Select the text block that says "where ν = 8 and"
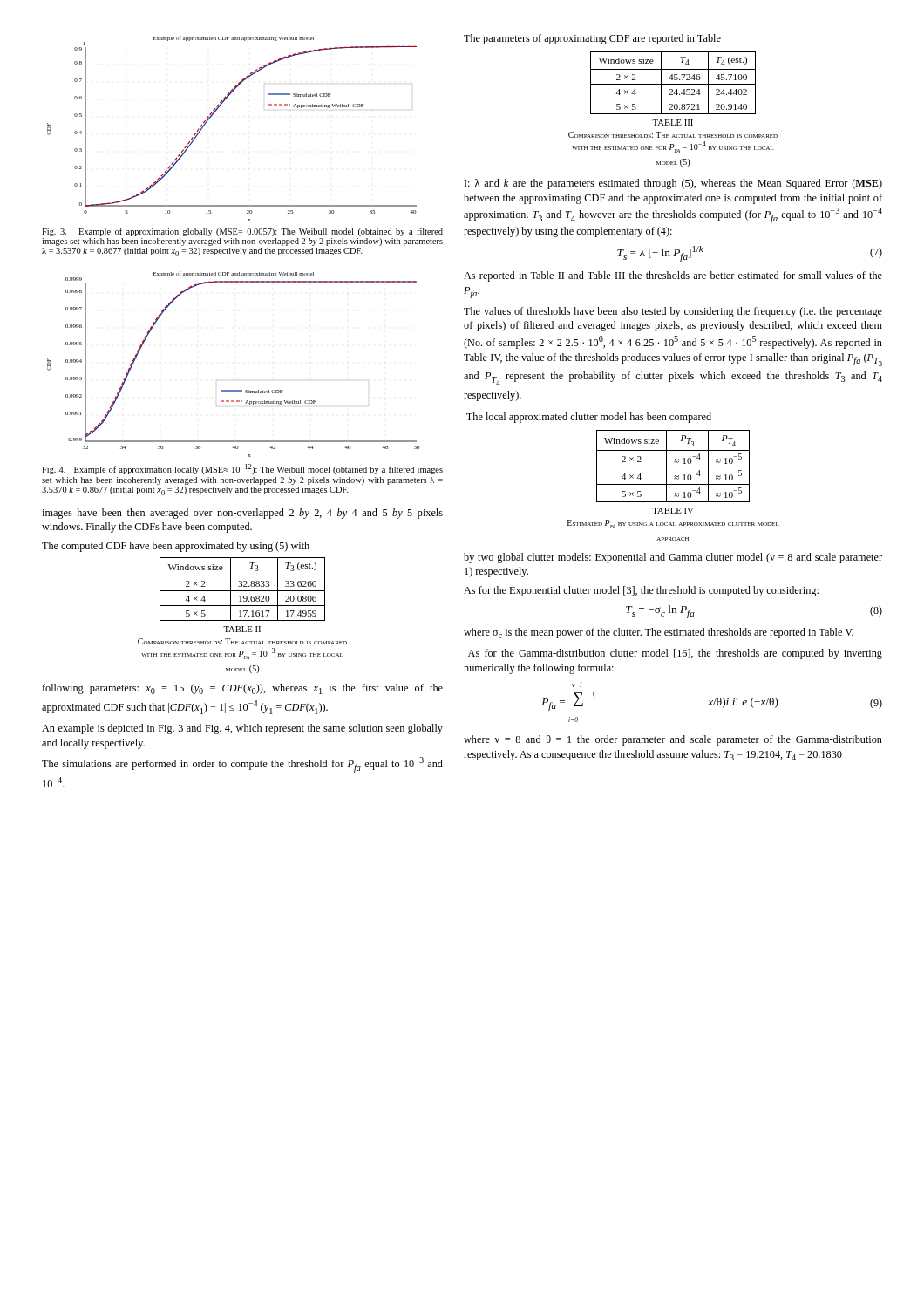The height and width of the screenshot is (1308, 924). (673, 748)
